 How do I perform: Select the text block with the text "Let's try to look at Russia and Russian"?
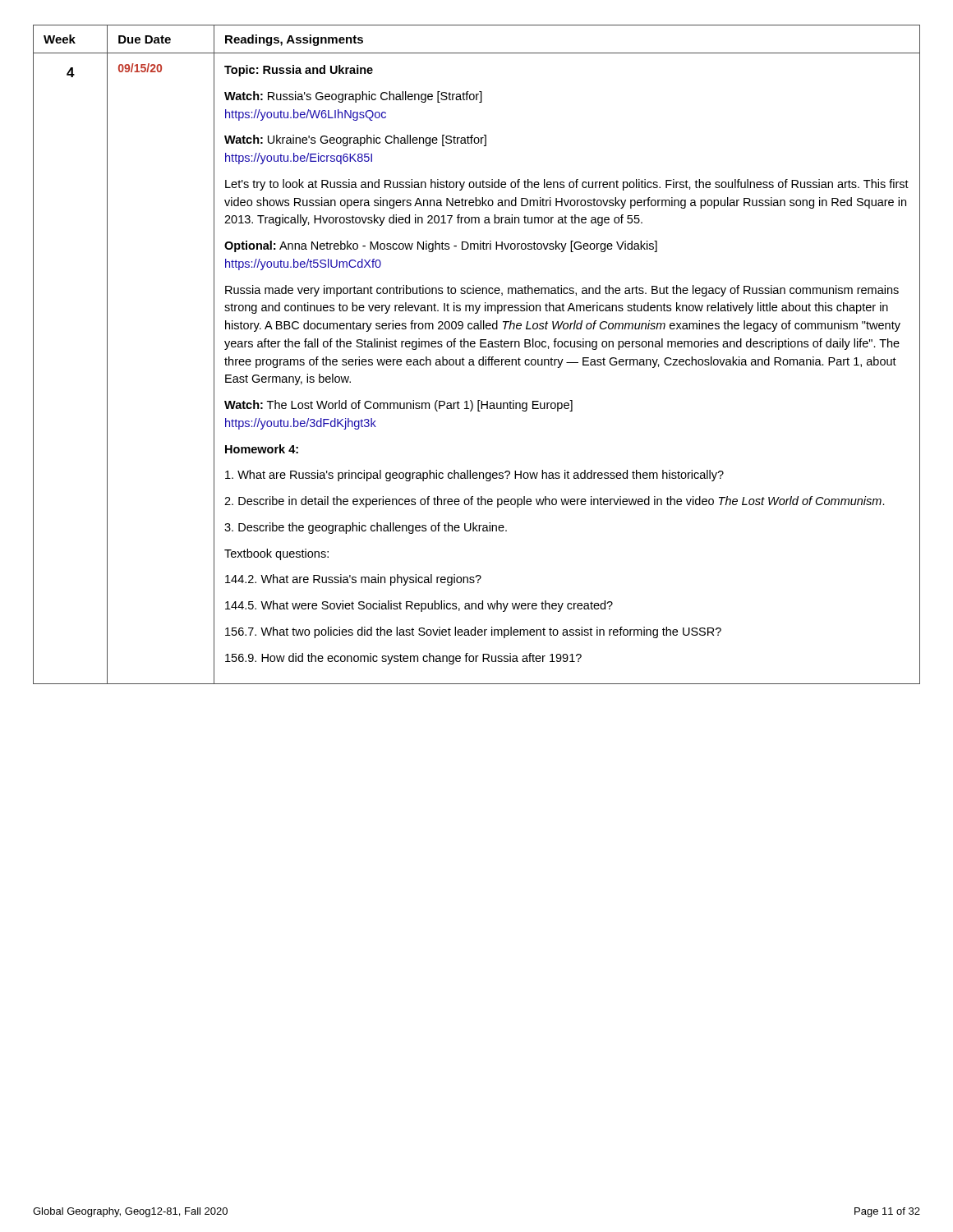[567, 202]
